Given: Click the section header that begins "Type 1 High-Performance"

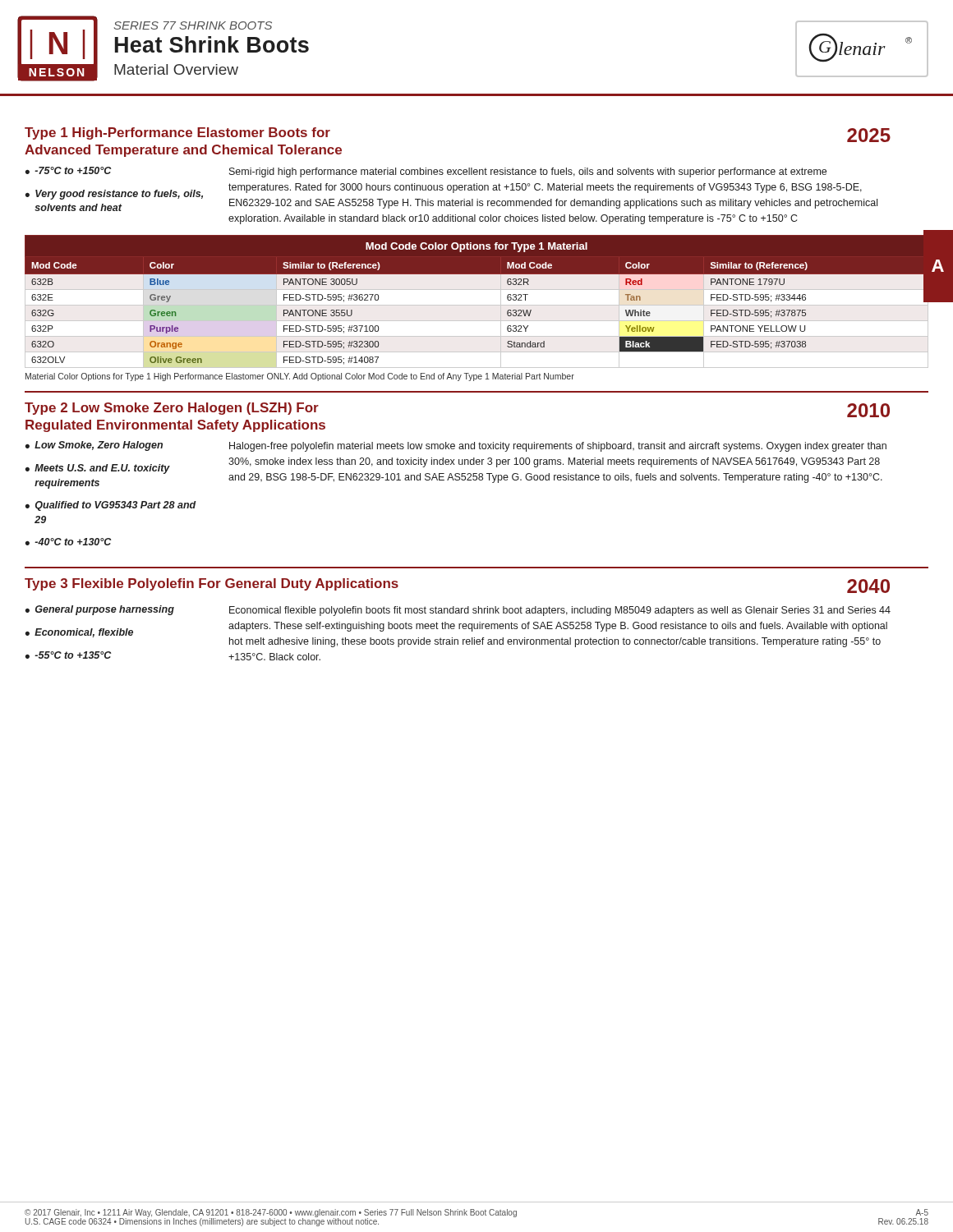Looking at the screenshot, I should point(184,141).
